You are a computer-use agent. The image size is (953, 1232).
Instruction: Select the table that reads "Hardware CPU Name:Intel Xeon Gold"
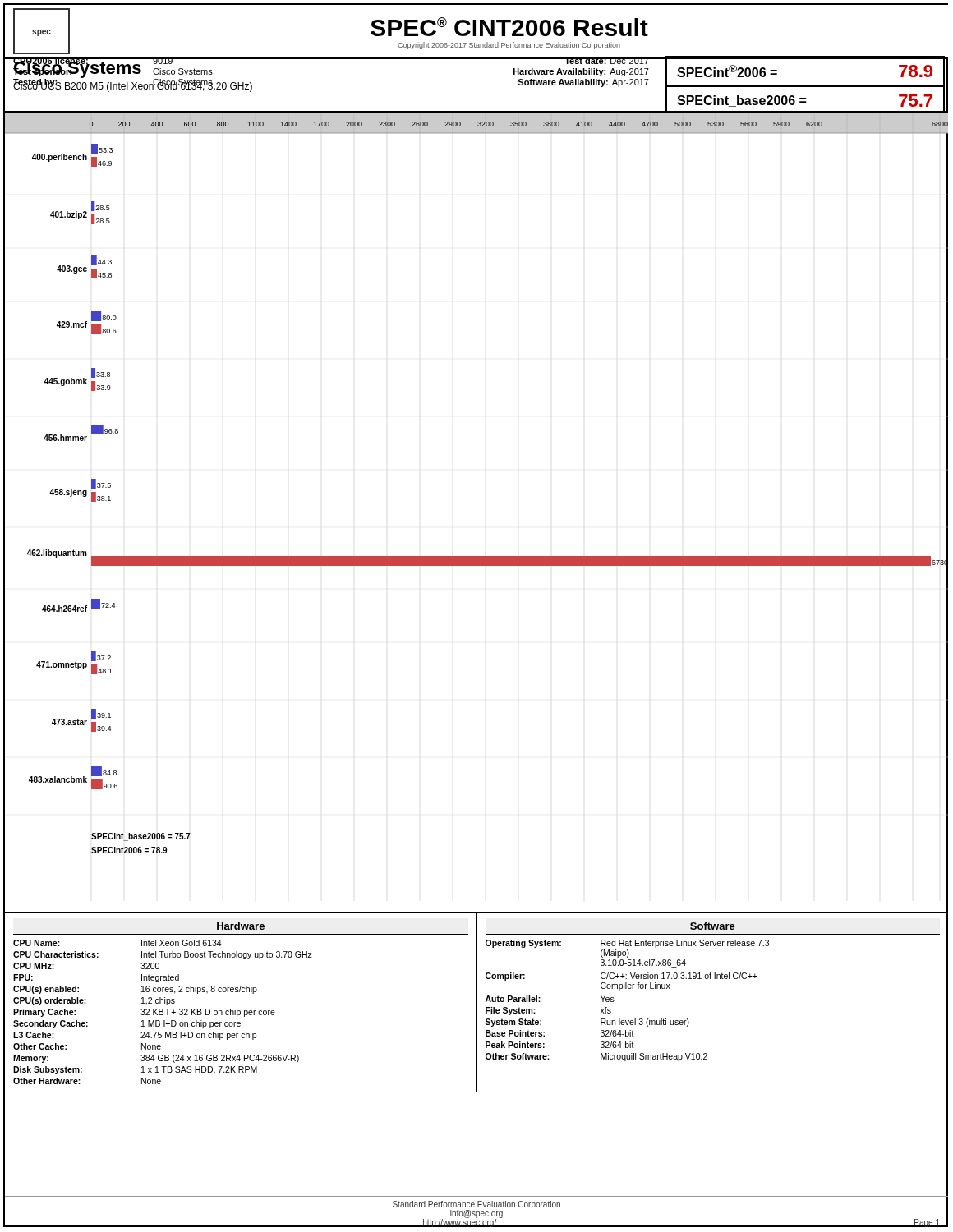click(x=476, y=1002)
